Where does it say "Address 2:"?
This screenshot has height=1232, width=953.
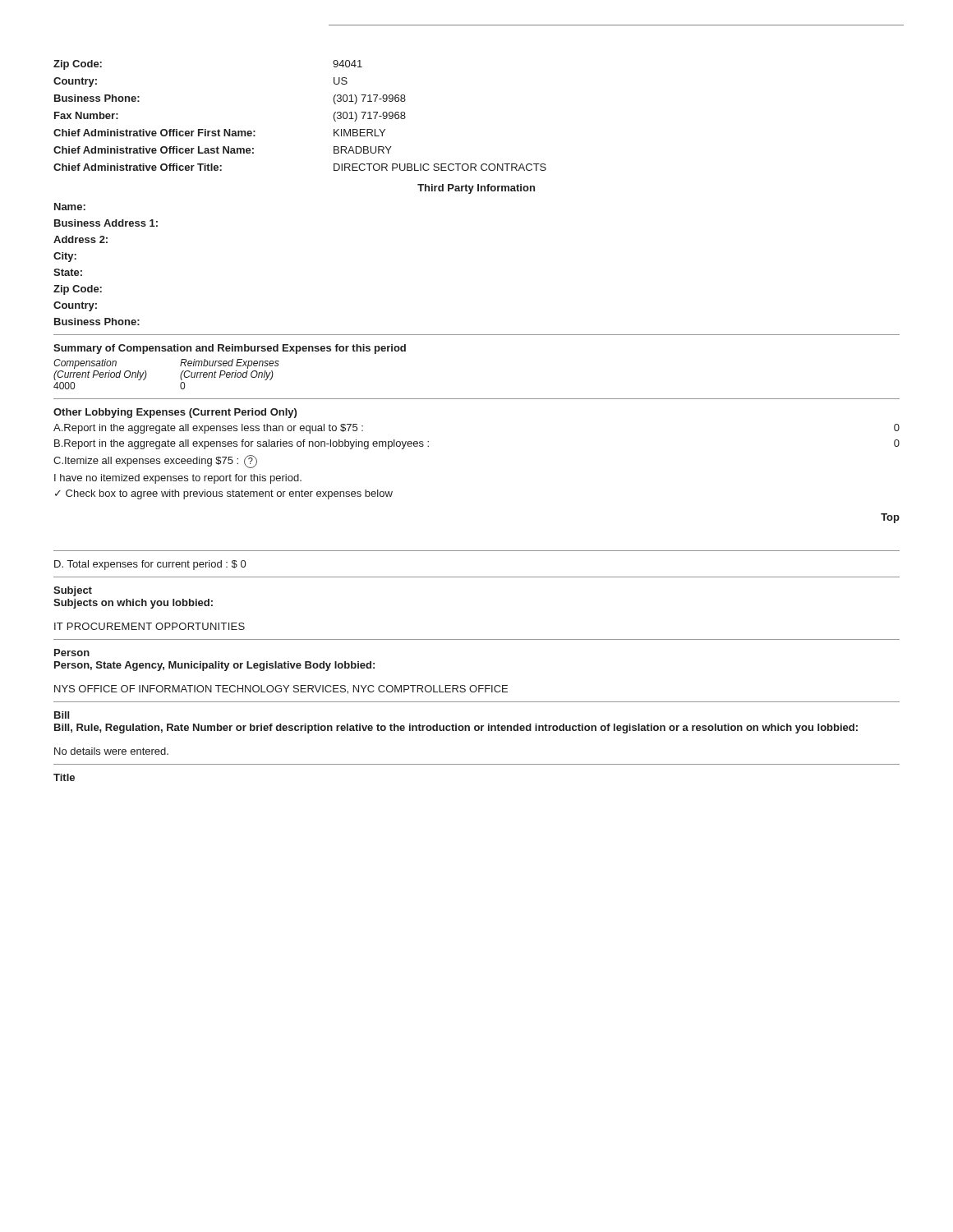81,239
